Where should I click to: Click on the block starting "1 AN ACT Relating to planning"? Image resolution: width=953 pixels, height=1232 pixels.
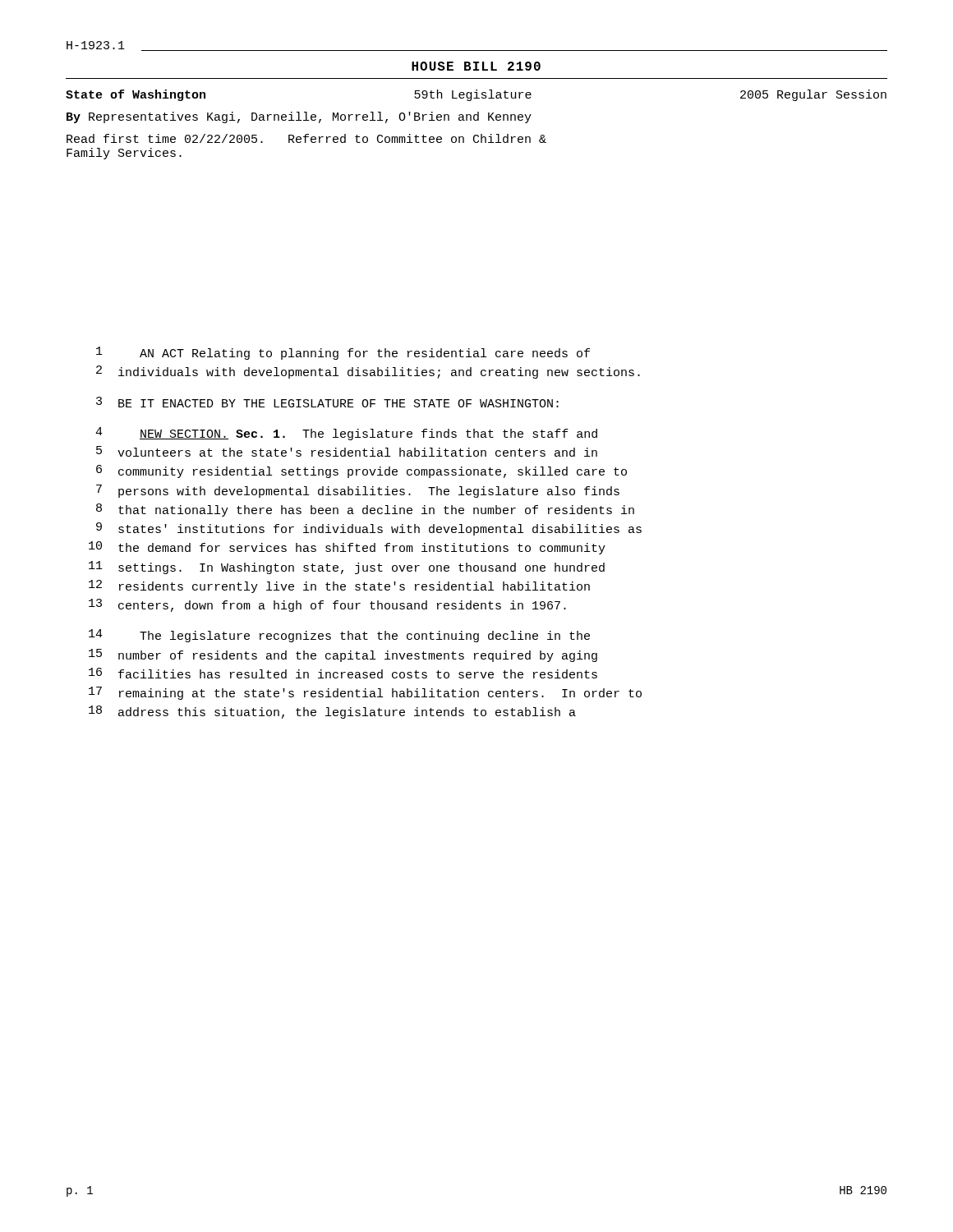pyautogui.click(x=476, y=364)
